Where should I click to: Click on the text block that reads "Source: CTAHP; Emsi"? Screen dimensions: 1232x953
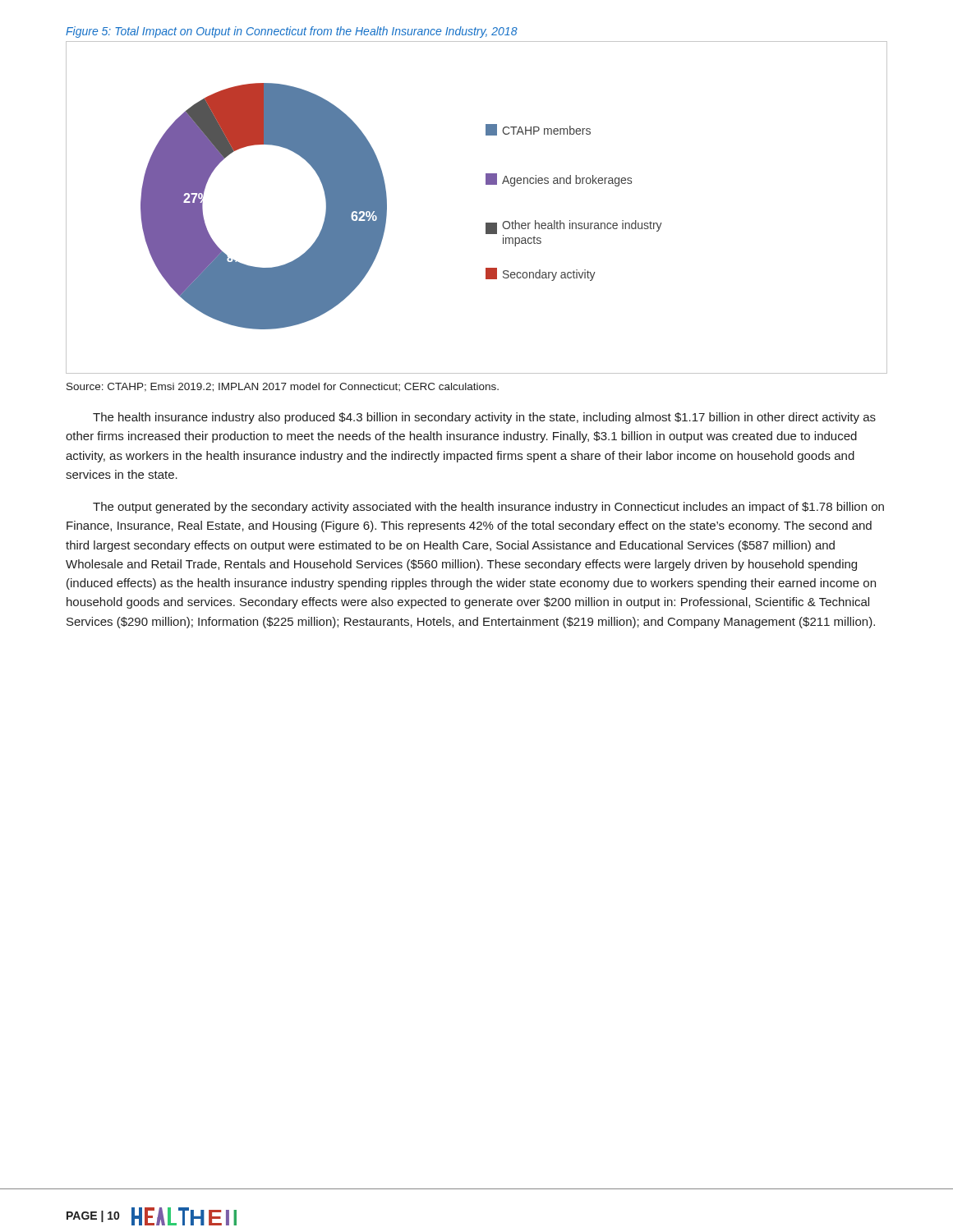(x=283, y=386)
